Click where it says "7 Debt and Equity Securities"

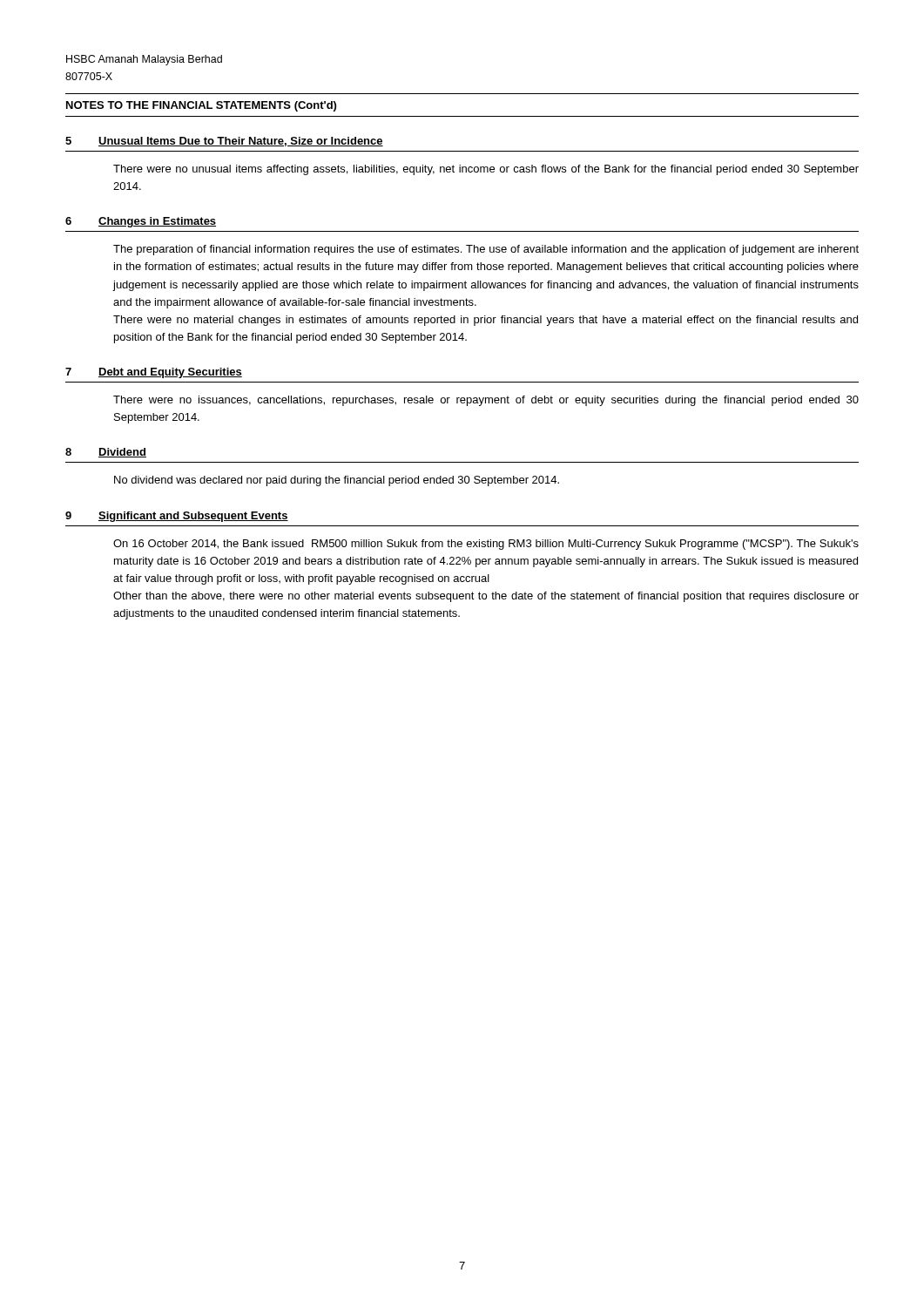(462, 374)
